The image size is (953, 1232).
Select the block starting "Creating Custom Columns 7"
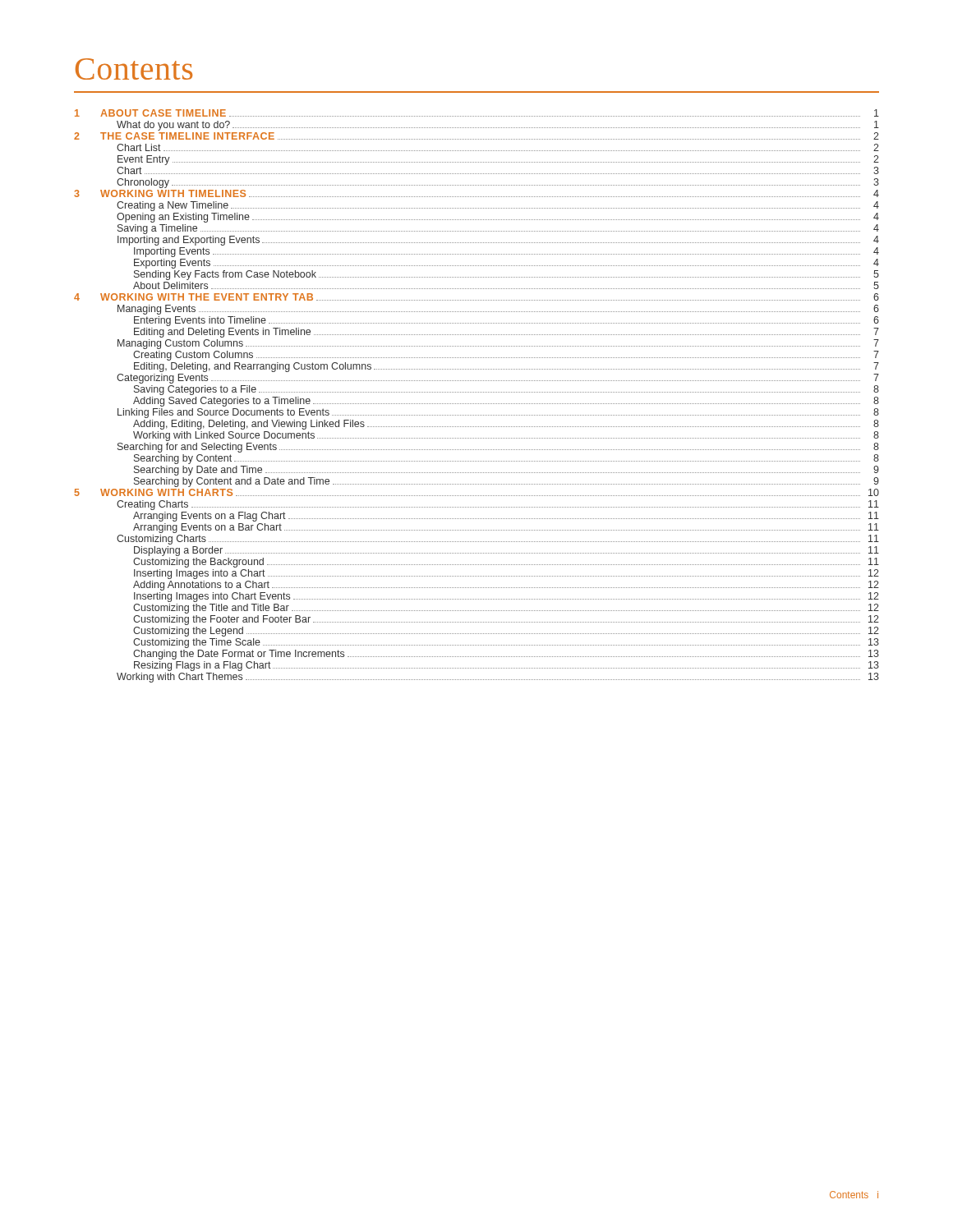click(x=476, y=355)
